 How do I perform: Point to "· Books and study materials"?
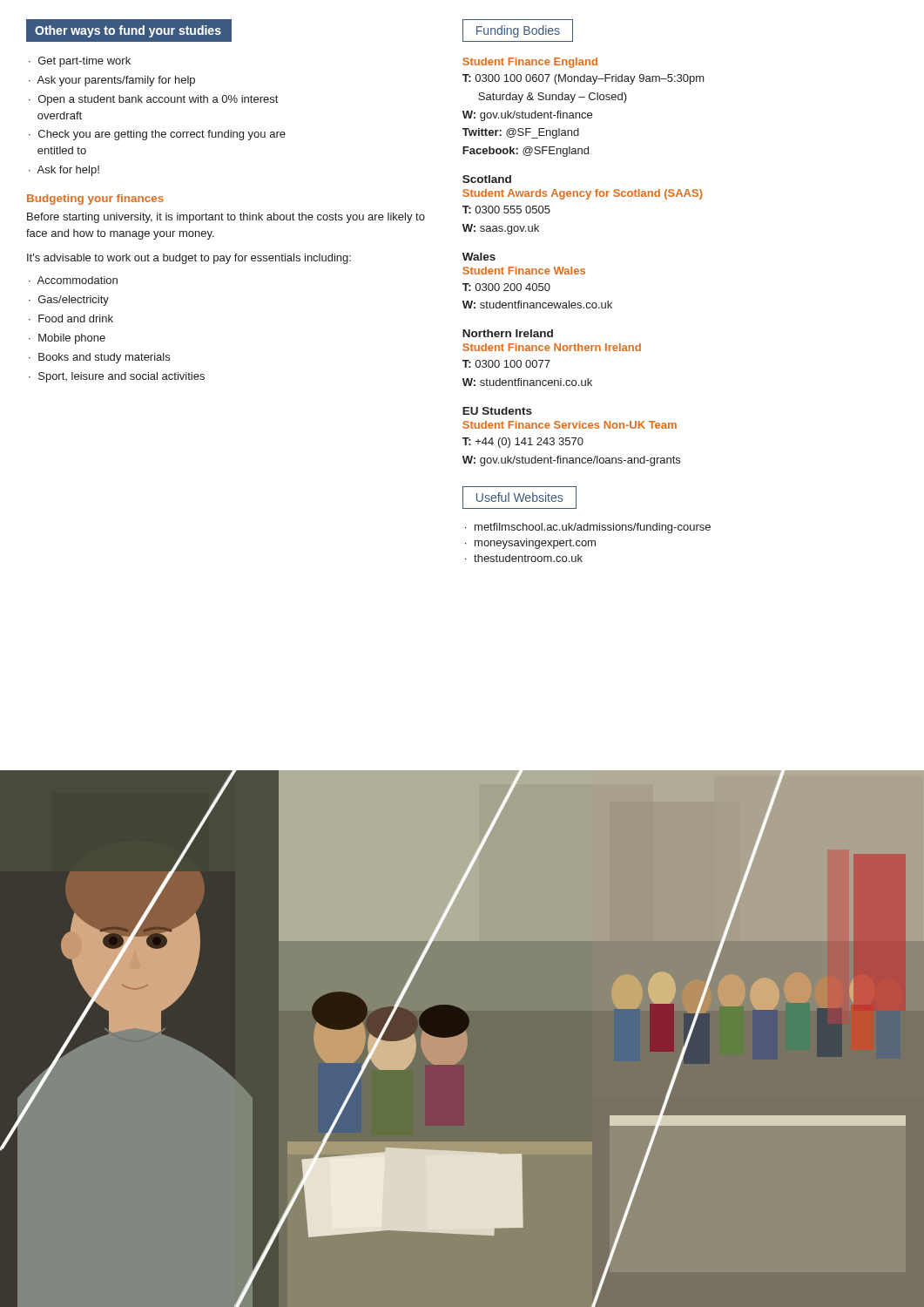(99, 357)
